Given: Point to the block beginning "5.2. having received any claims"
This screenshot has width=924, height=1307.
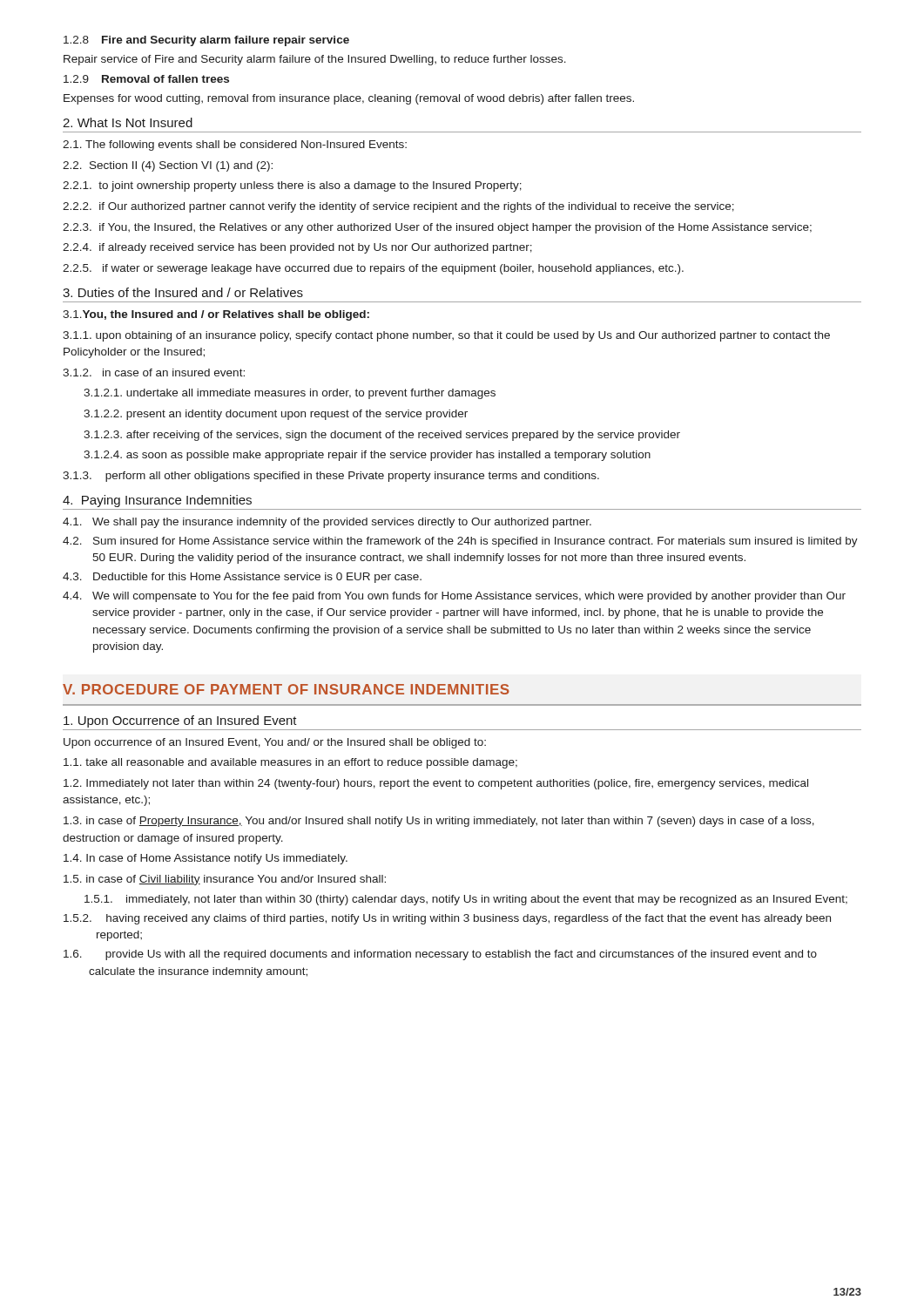Looking at the screenshot, I should coord(462,927).
